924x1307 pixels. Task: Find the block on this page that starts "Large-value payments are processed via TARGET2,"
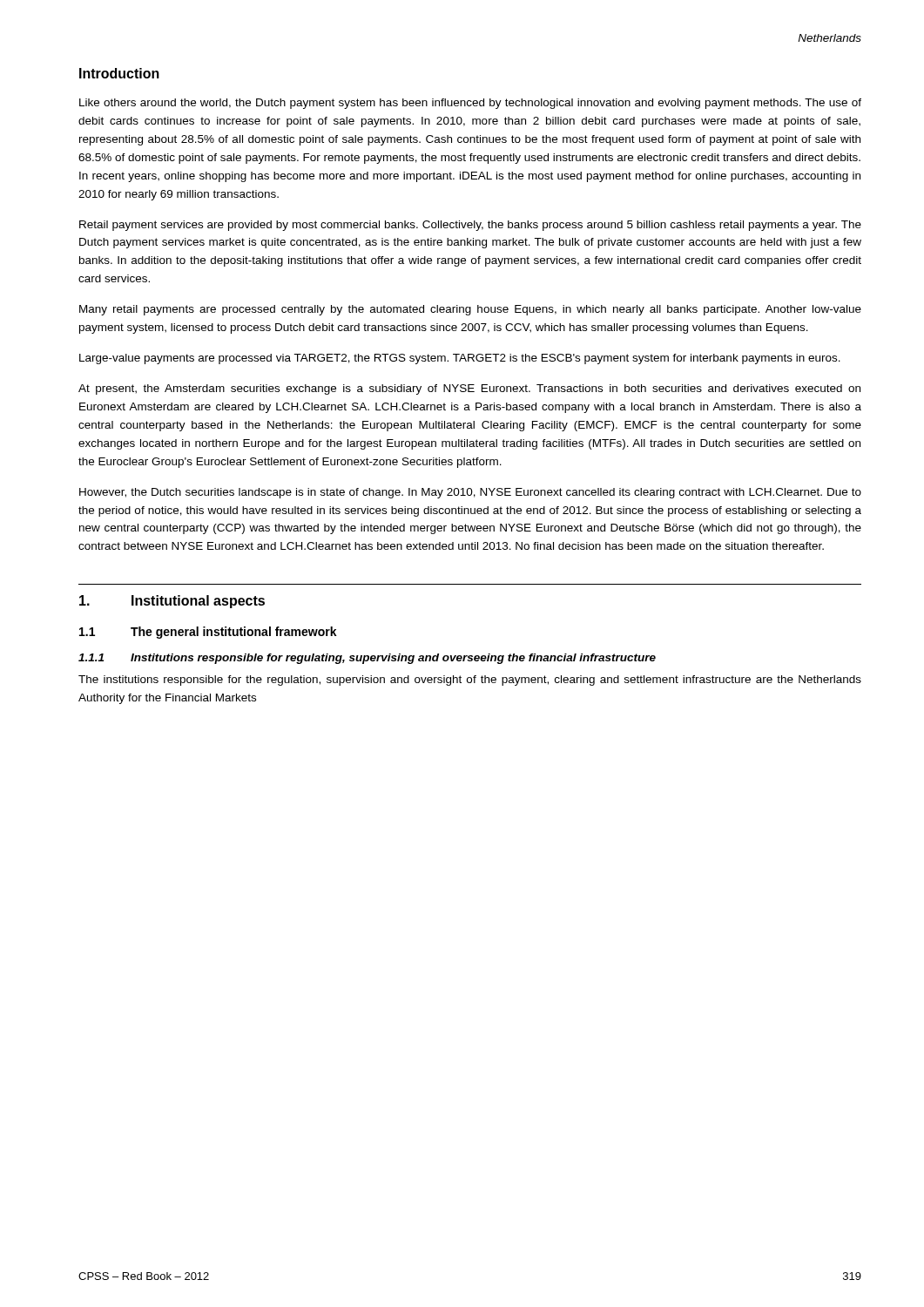460,358
